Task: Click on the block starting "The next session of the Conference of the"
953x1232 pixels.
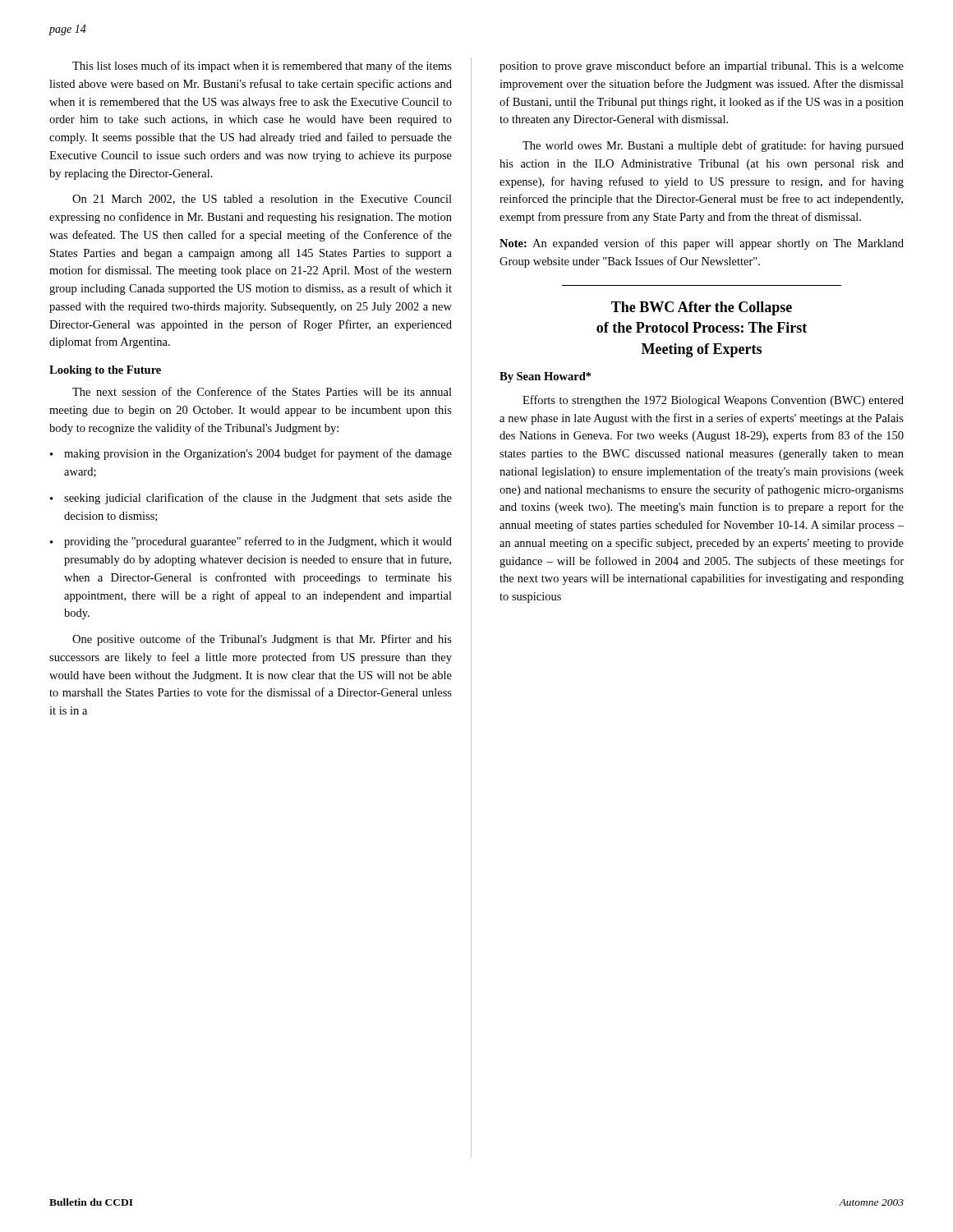Action: pyautogui.click(x=251, y=410)
